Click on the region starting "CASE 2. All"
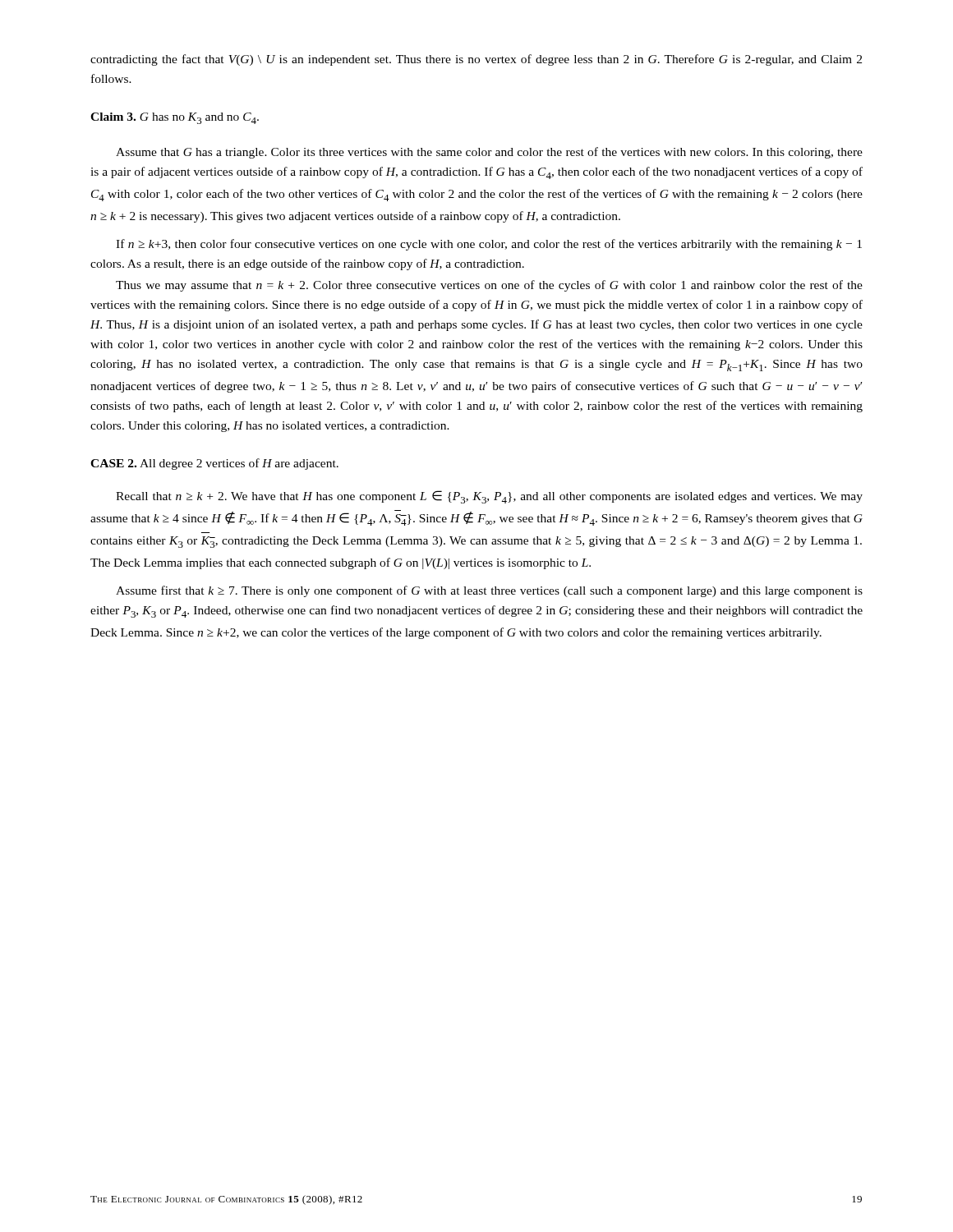953x1232 pixels. pyautogui.click(x=214, y=464)
